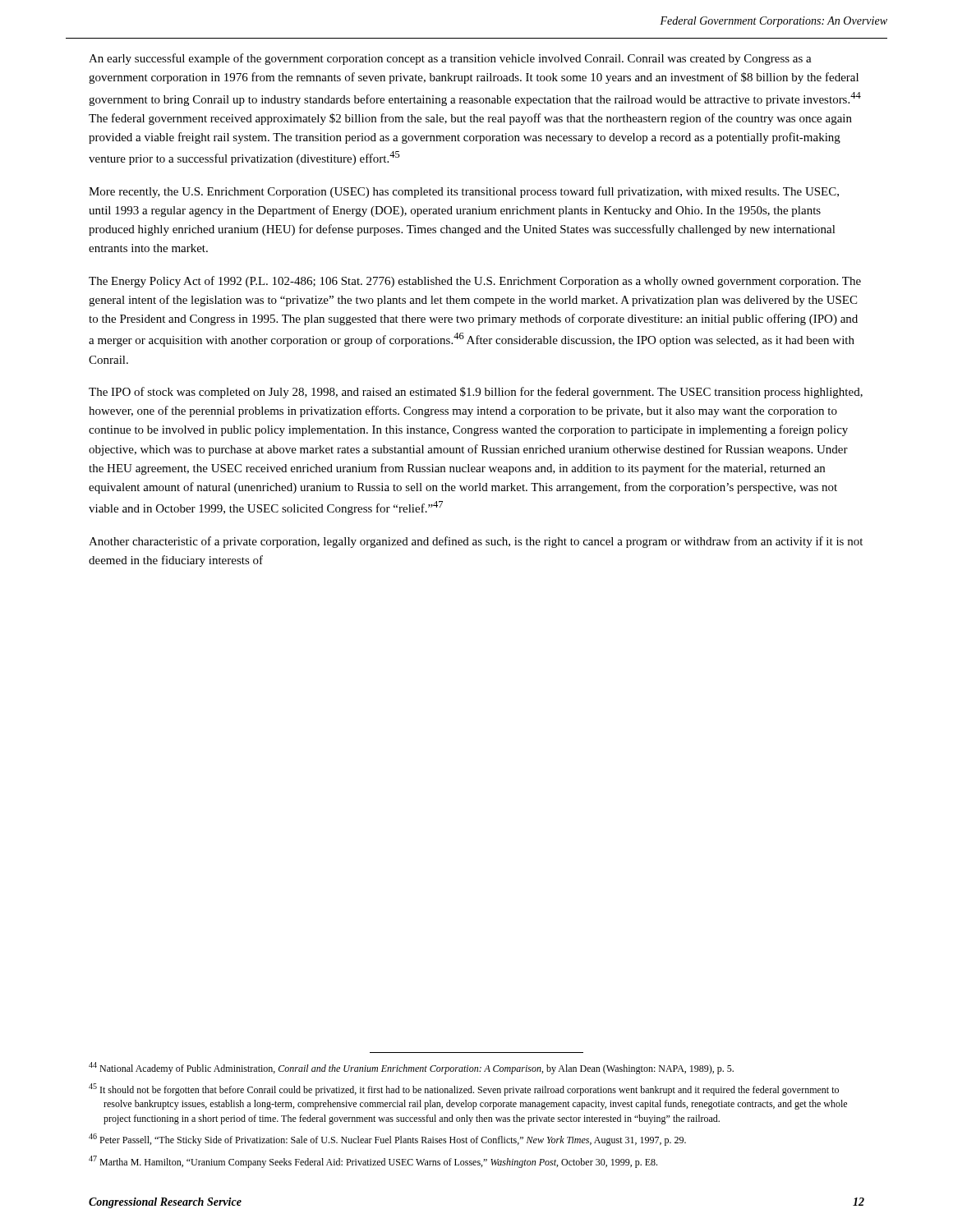Find the text block starting "The Energy Policy Act of 1992 (P.L."
The image size is (953, 1232).
tap(476, 320)
